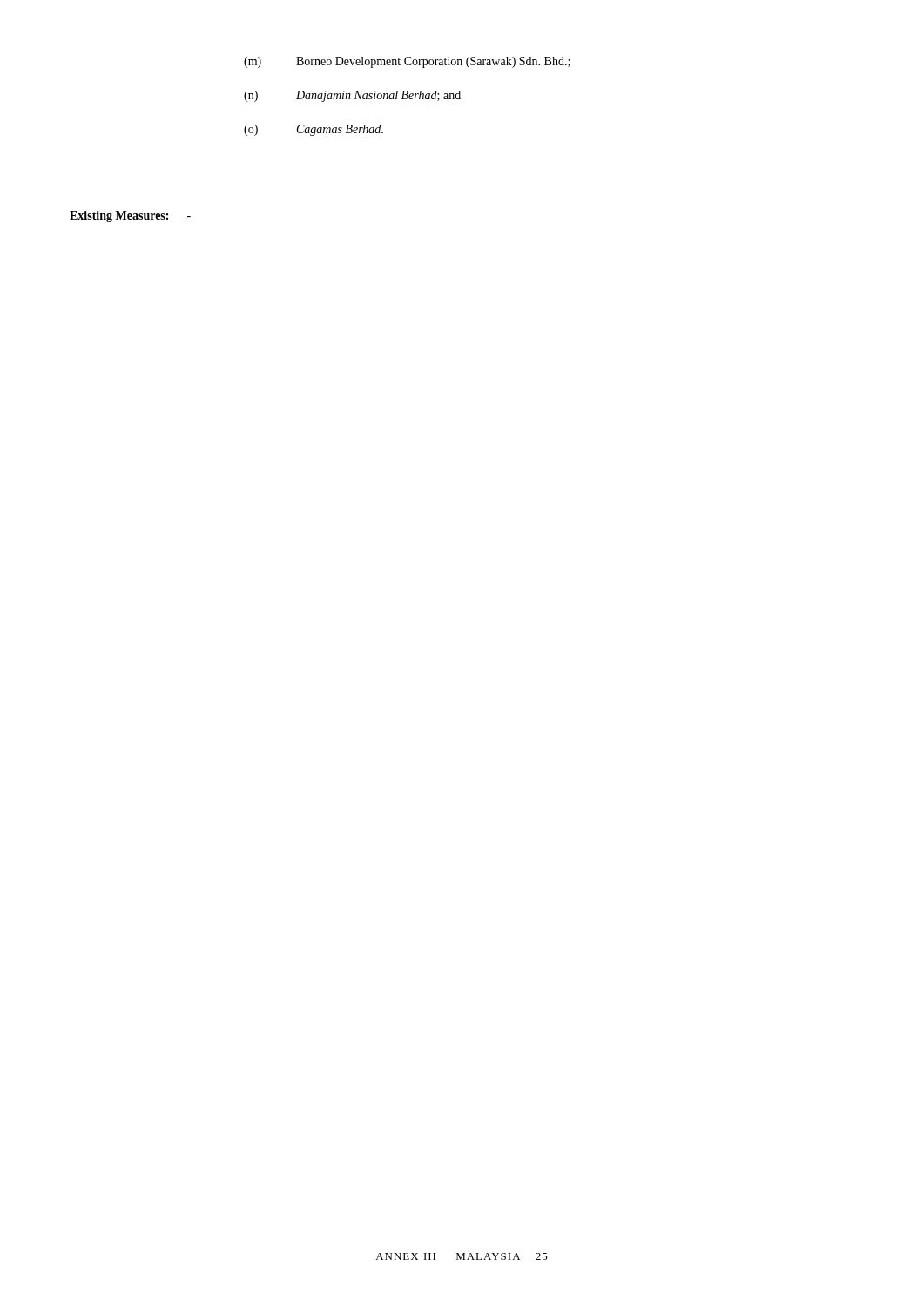Where is the passage that starts "(n) Danajamin Nasional Berhad;"?
This screenshot has height=1307, width=924.
352,96
